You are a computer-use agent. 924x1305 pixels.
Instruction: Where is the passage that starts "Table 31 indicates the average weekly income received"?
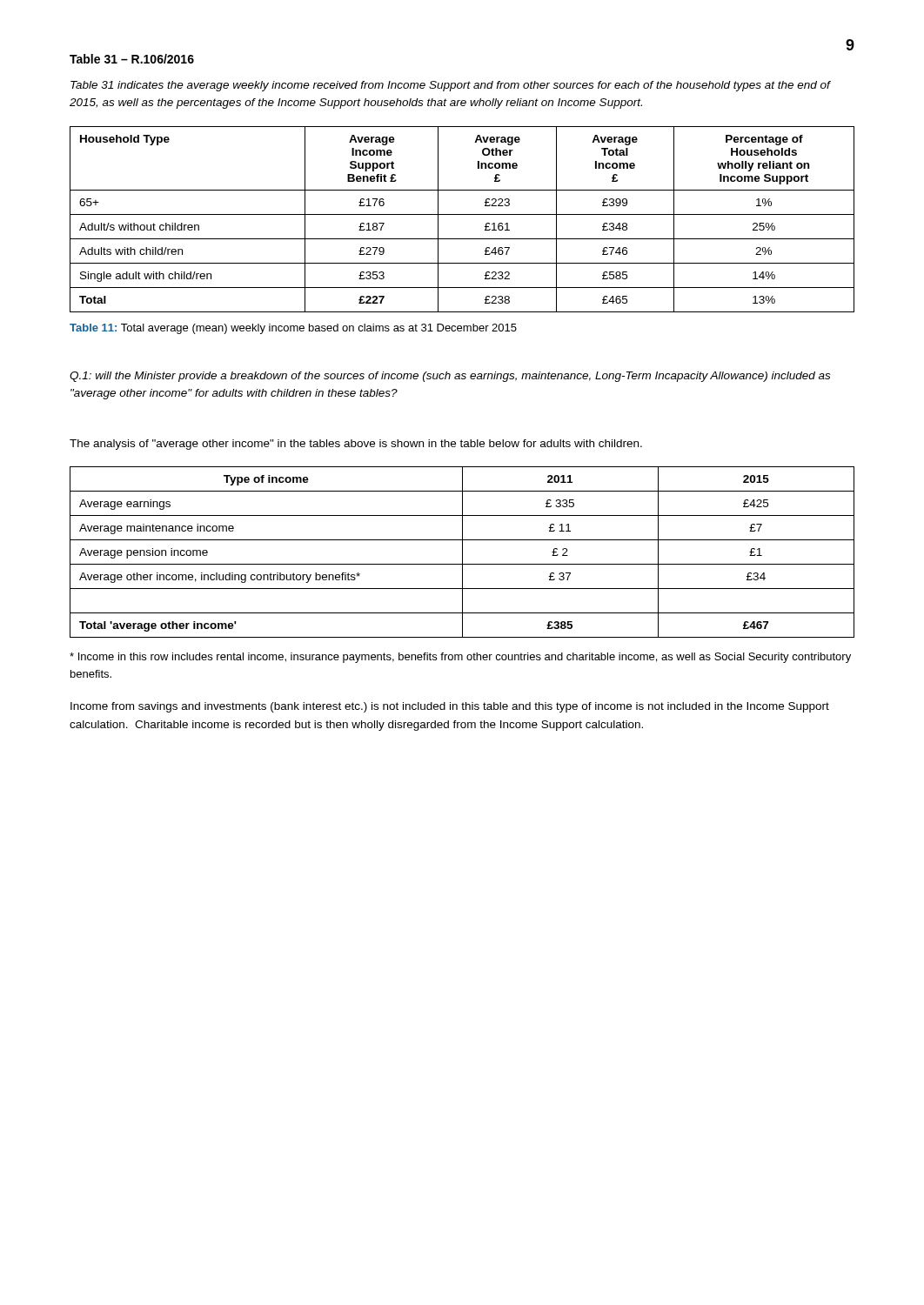click(x=450, y=94)
